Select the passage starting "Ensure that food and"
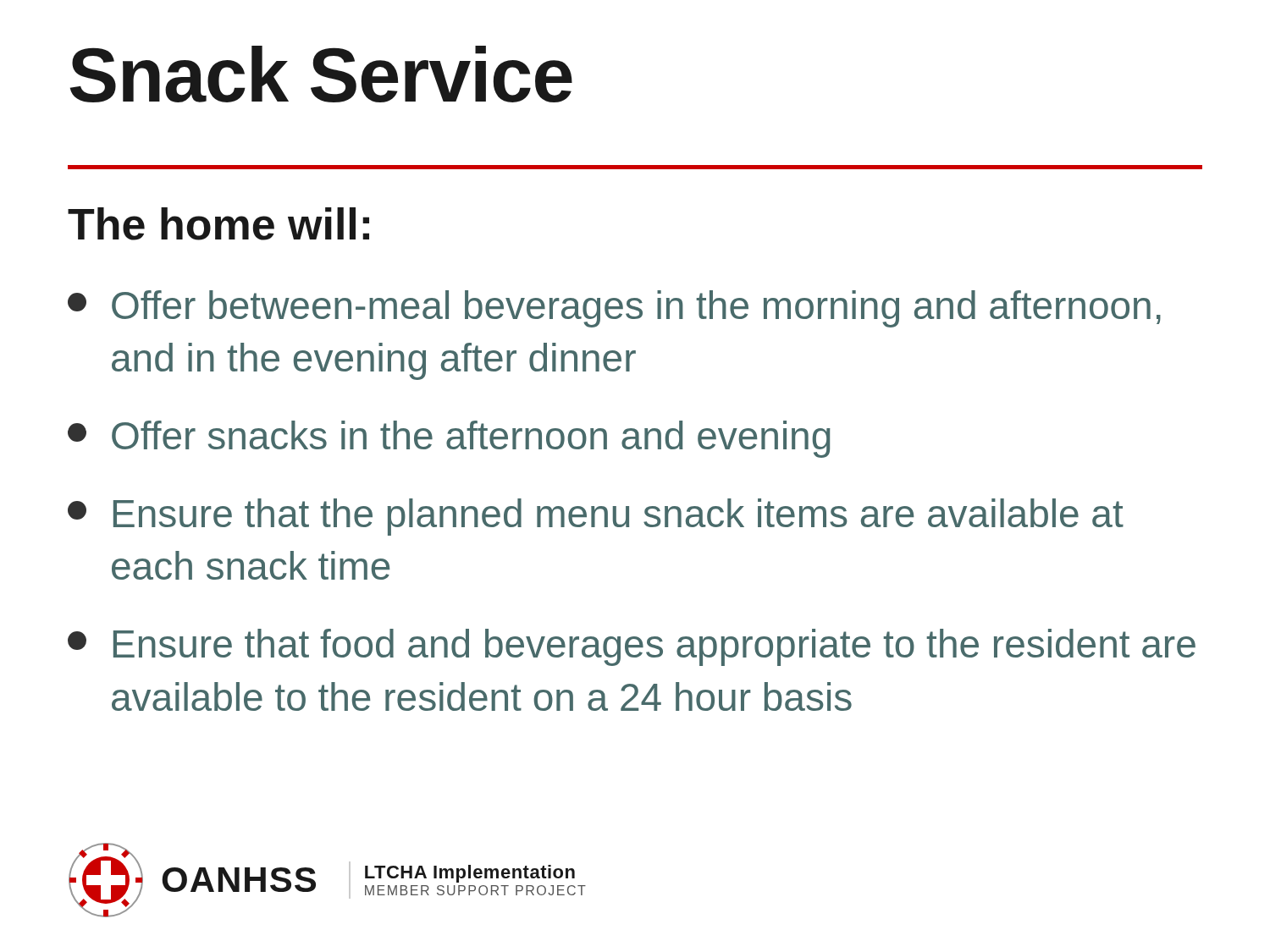The width and height of the screenshot is (1270, 952). click(635, 671)
